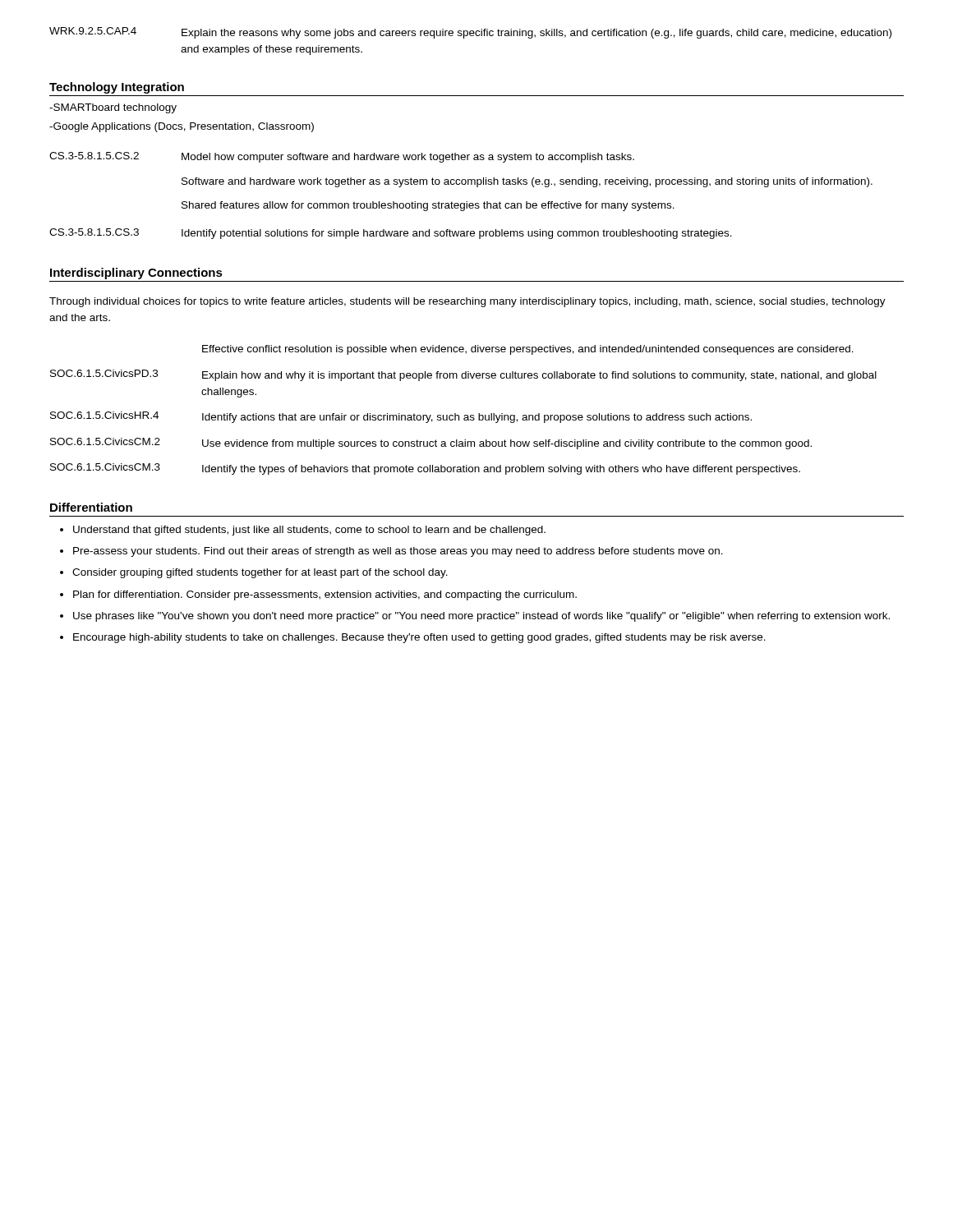The height and width of the screenshot is (1232, 953).
Task: Locate the text block that reads "SOC.6.1.5.CivicsCM.3 Identify the types of behaviors"
Action: pyautogui.click(x=476, y=469)
